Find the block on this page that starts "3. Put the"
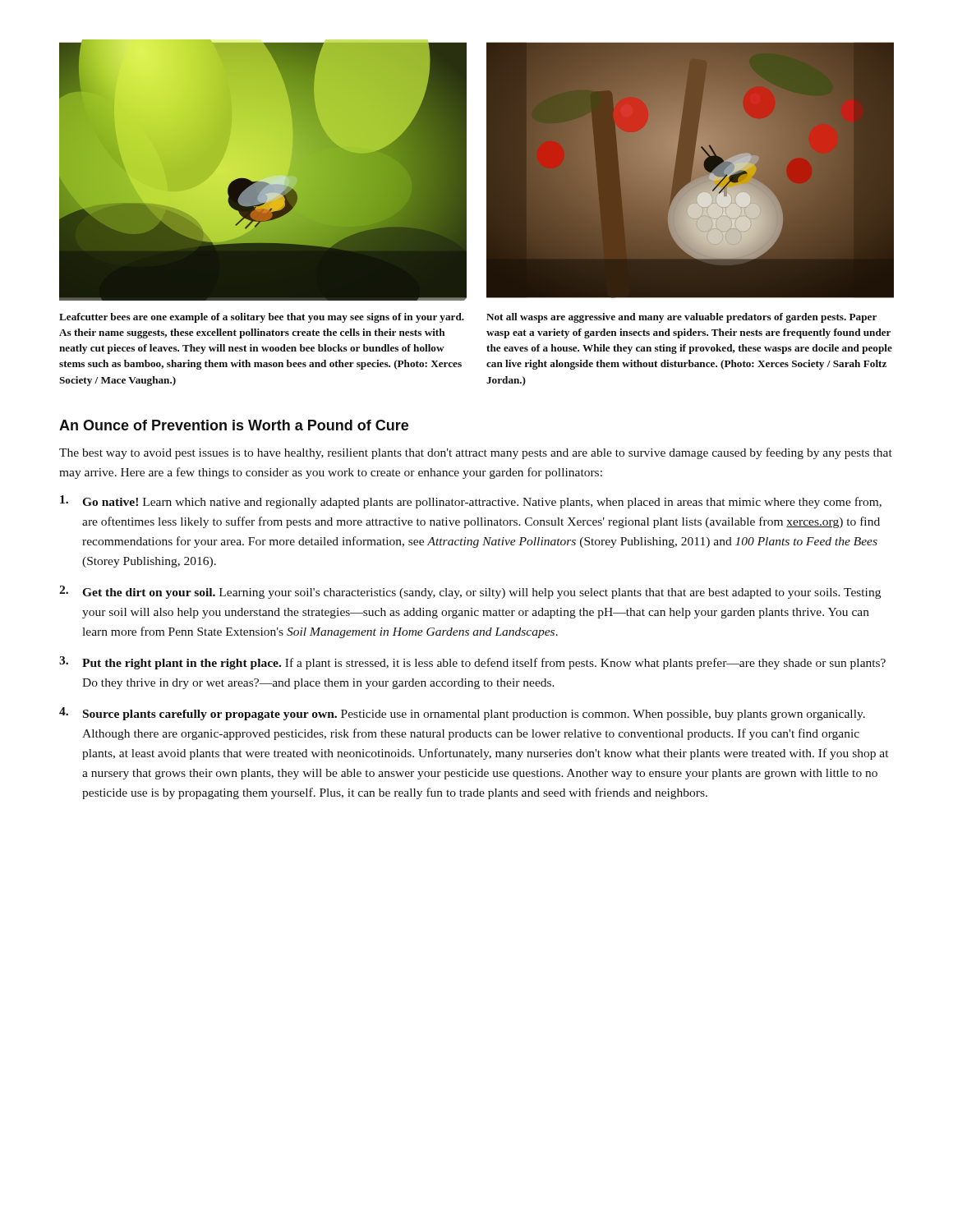953x1232 pixels. pos(476,673)
